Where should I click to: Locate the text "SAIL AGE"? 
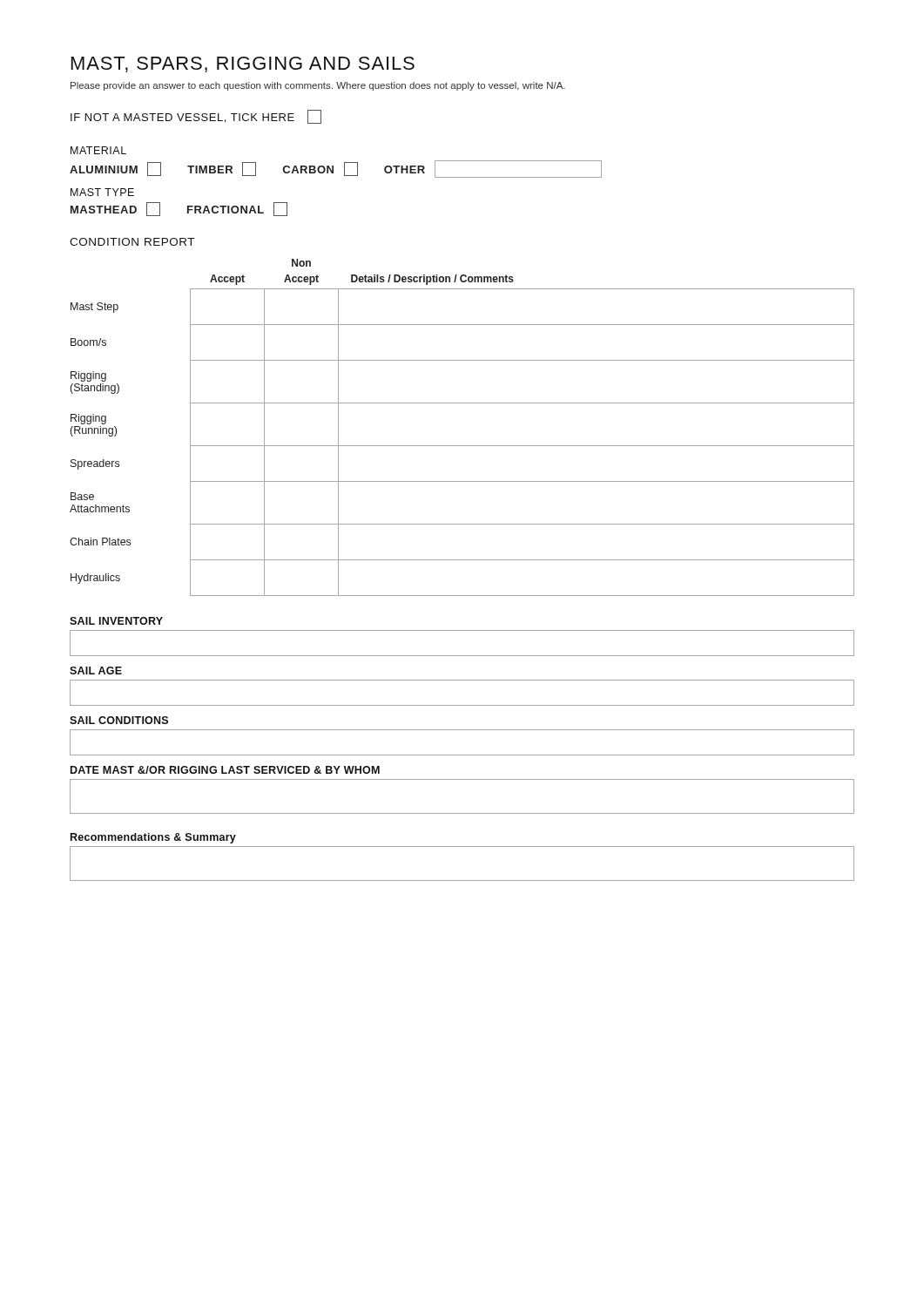click(x=96, y=671)
